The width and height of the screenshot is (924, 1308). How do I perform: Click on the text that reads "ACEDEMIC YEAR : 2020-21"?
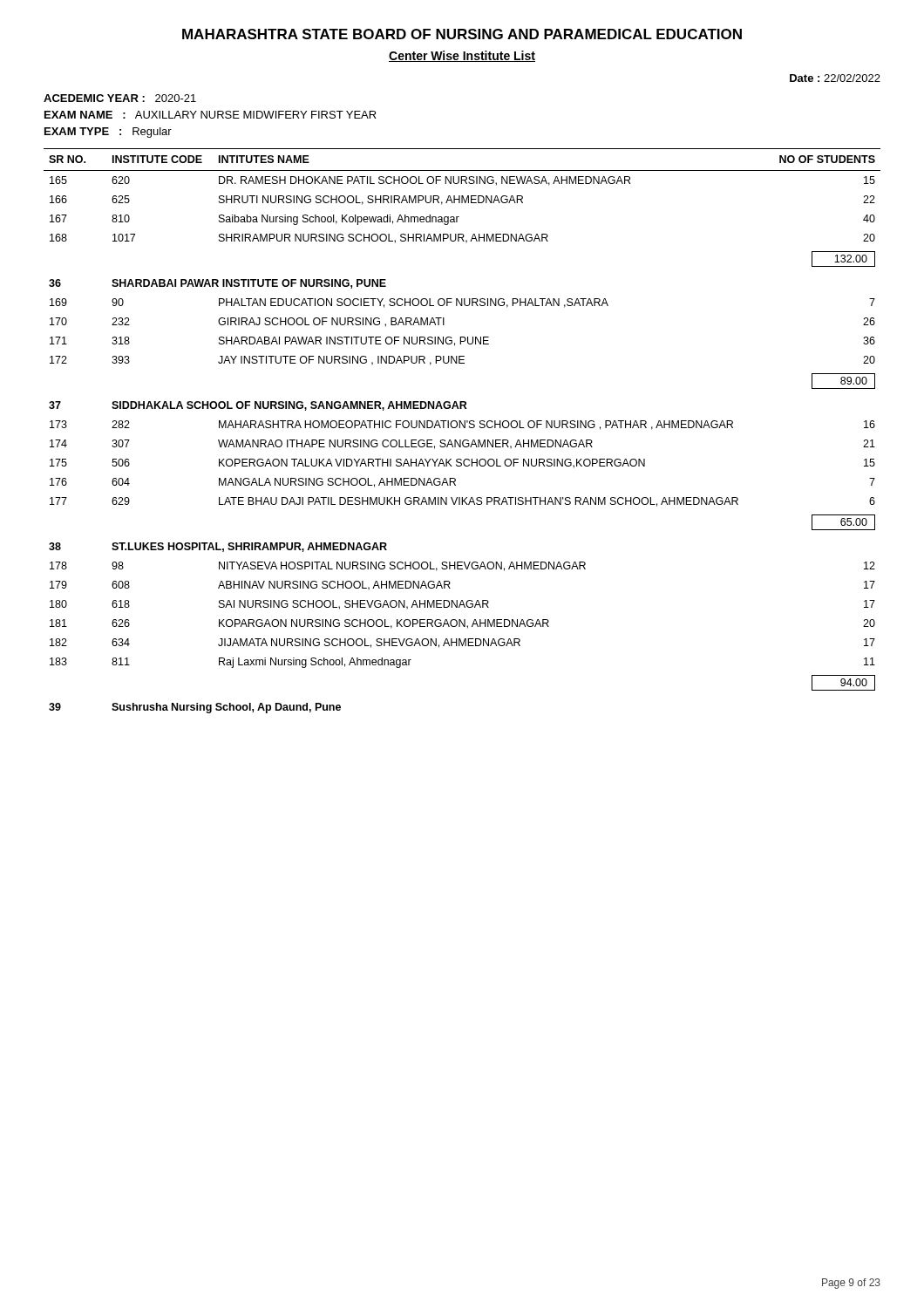coord(120,98)
